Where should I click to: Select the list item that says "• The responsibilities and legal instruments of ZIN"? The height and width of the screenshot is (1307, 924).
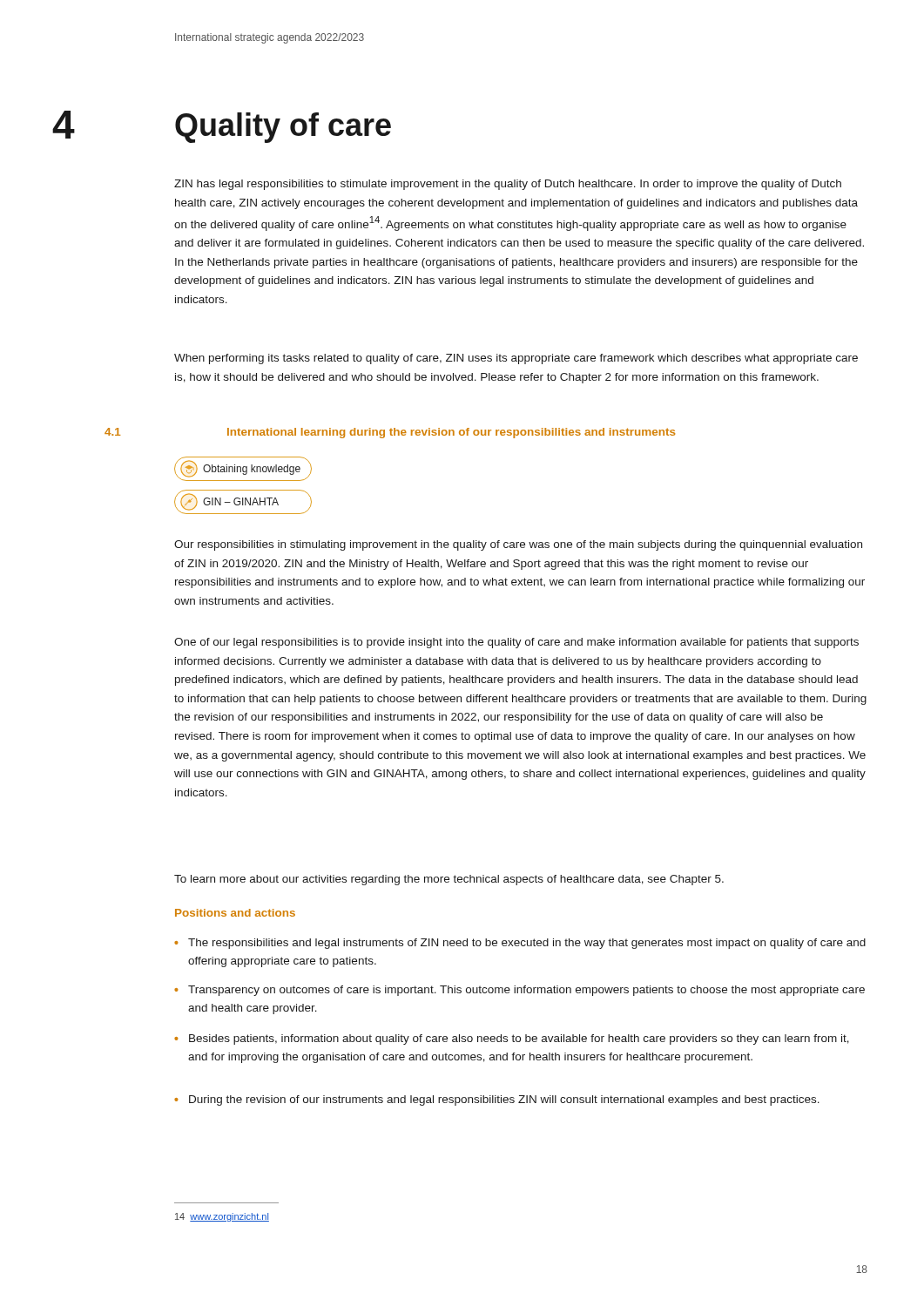pyautogui.click(x=520, y=951)
